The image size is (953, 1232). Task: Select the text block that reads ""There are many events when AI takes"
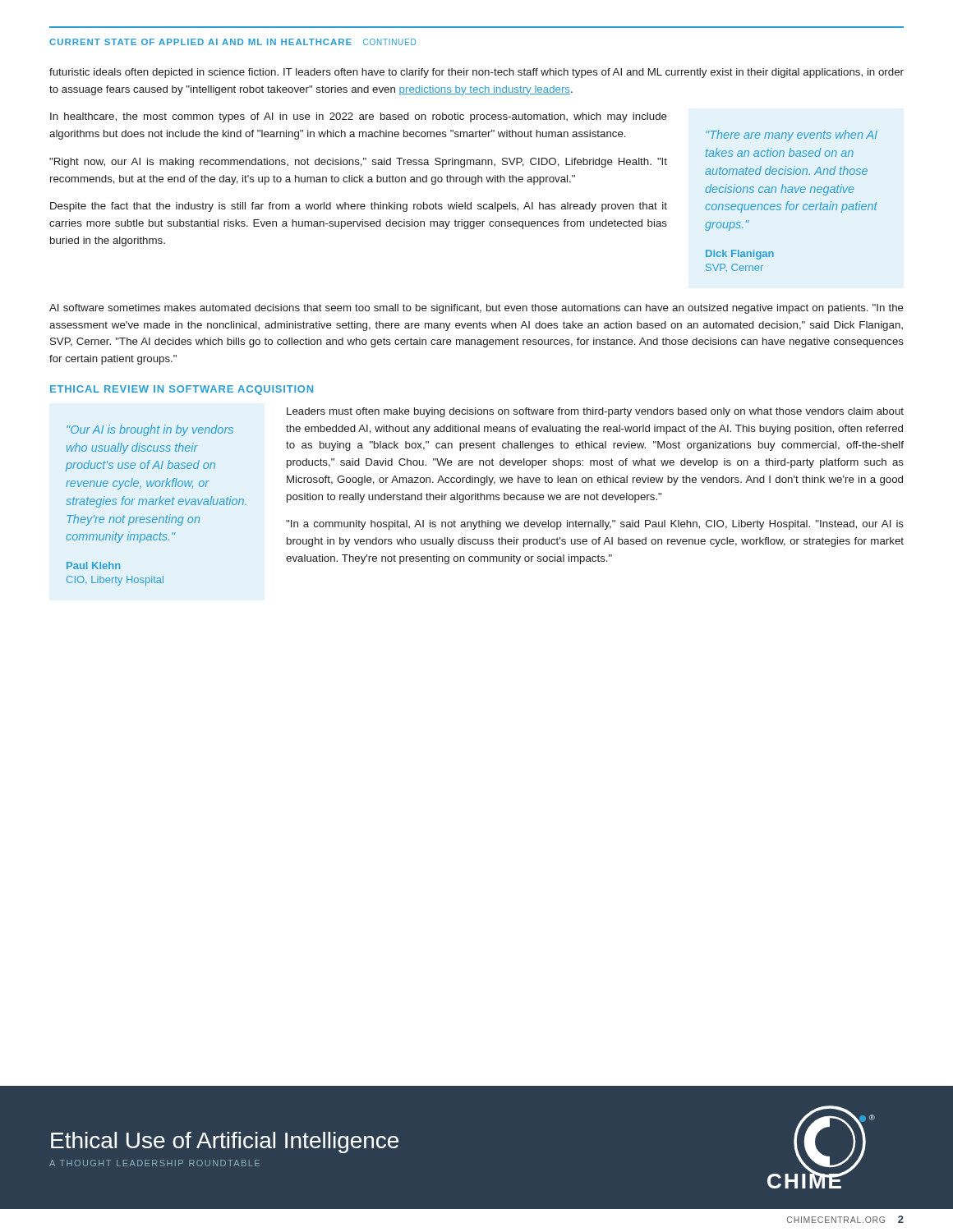pyautogui.click(x=796, y=200)
